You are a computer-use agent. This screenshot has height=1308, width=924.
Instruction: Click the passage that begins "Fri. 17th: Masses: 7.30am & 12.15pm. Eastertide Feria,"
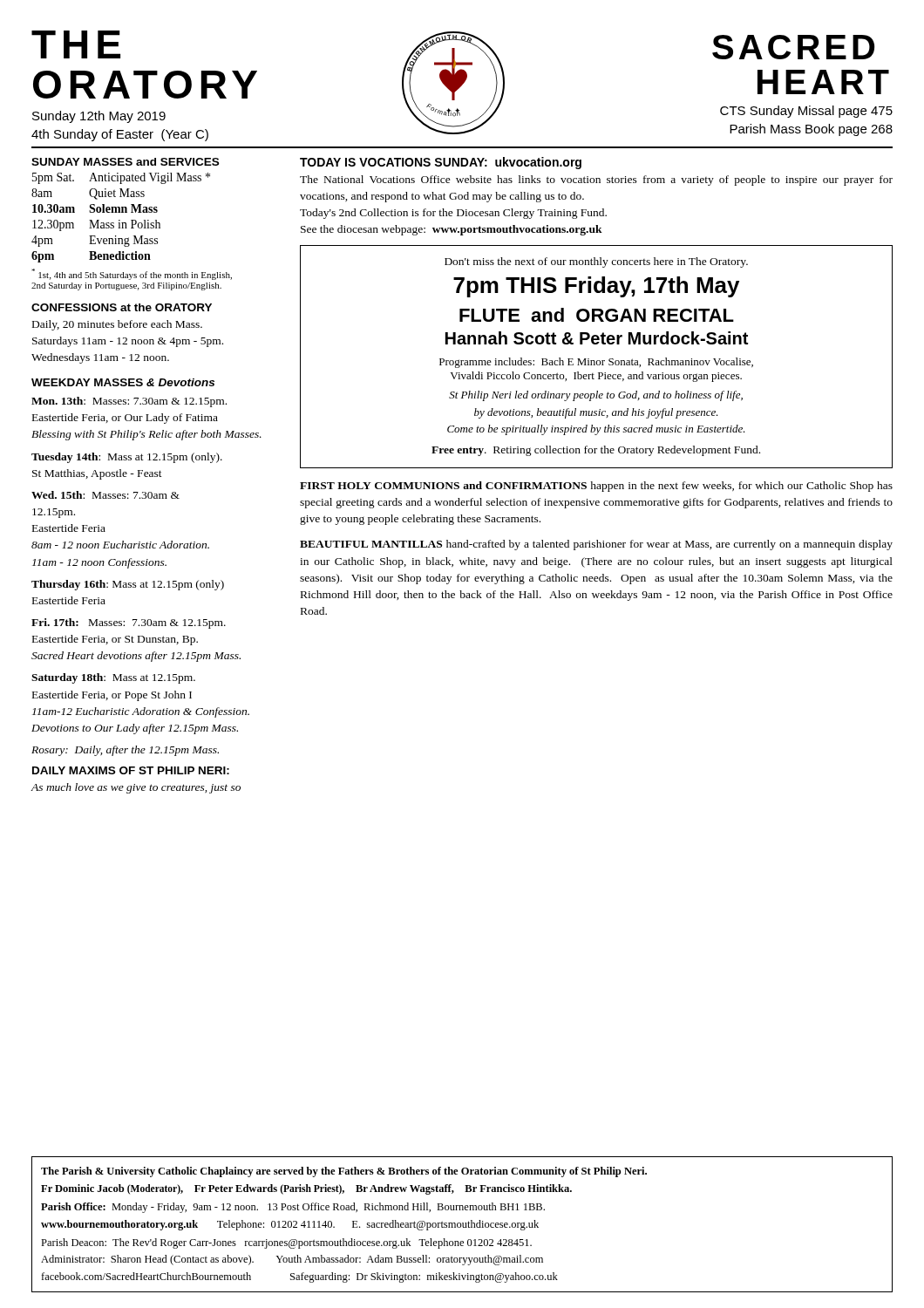click(137, 639)
